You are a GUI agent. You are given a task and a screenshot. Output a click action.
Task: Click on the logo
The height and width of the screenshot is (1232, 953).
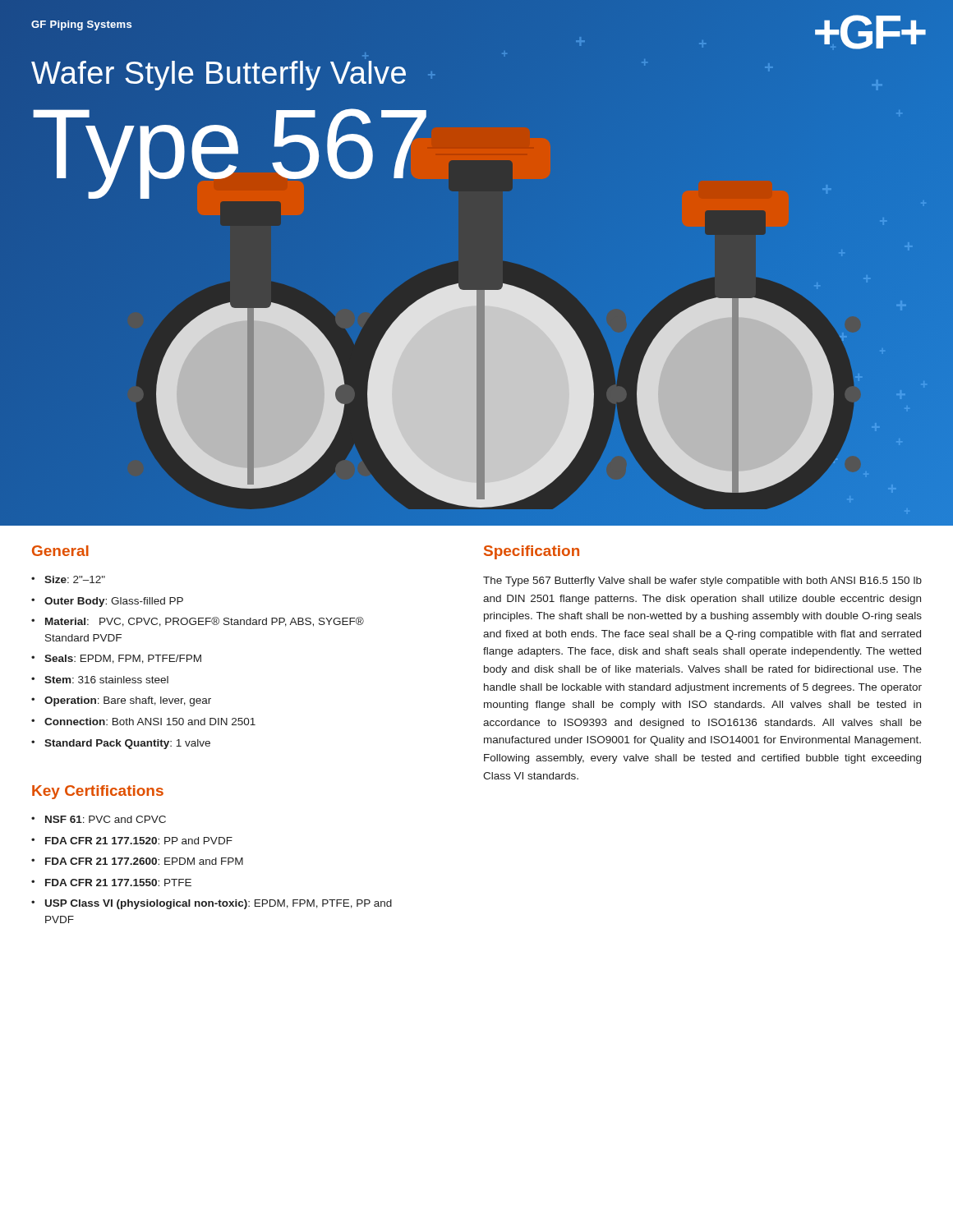869,32
